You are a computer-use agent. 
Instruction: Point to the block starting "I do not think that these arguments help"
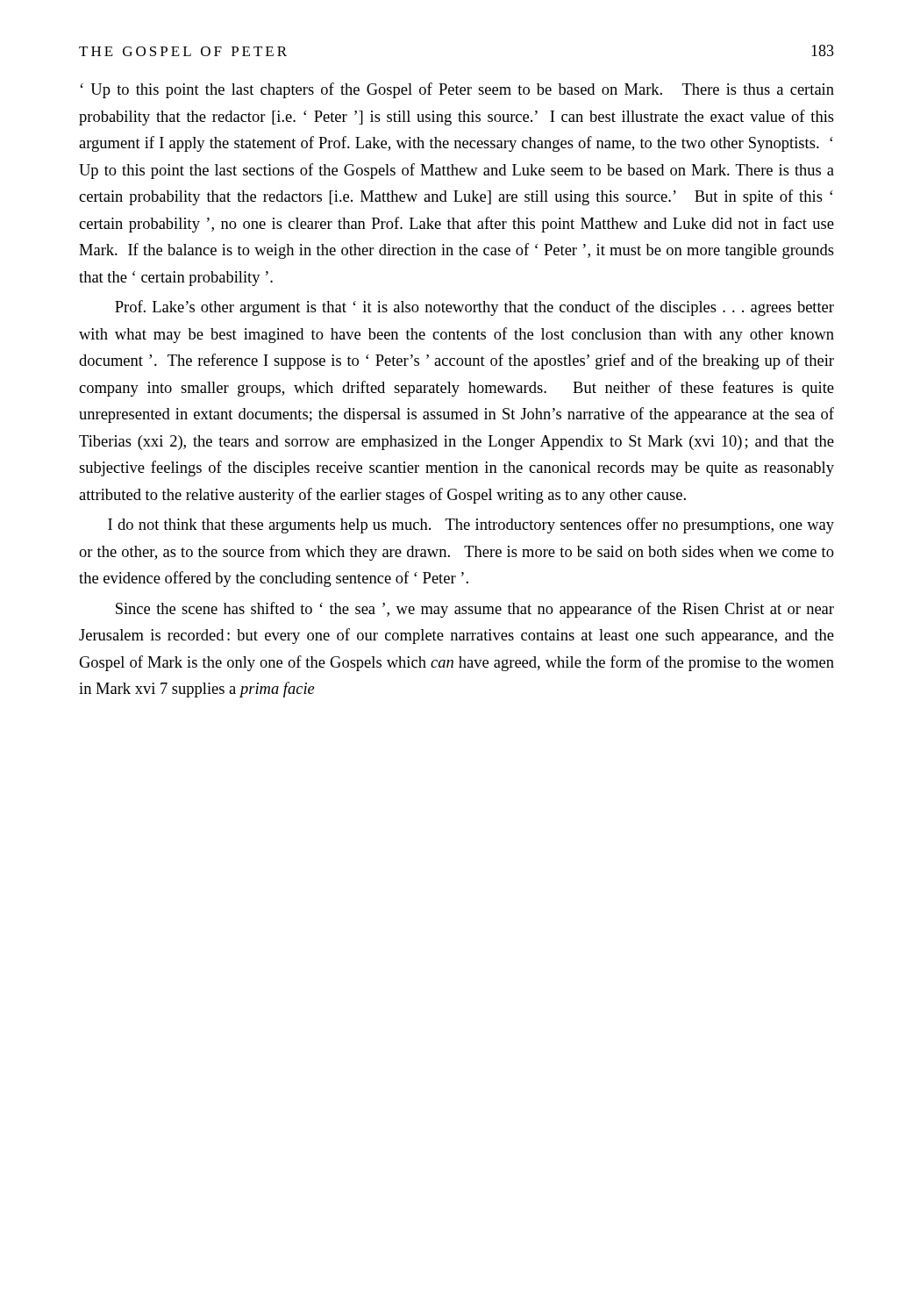[456, 552]
